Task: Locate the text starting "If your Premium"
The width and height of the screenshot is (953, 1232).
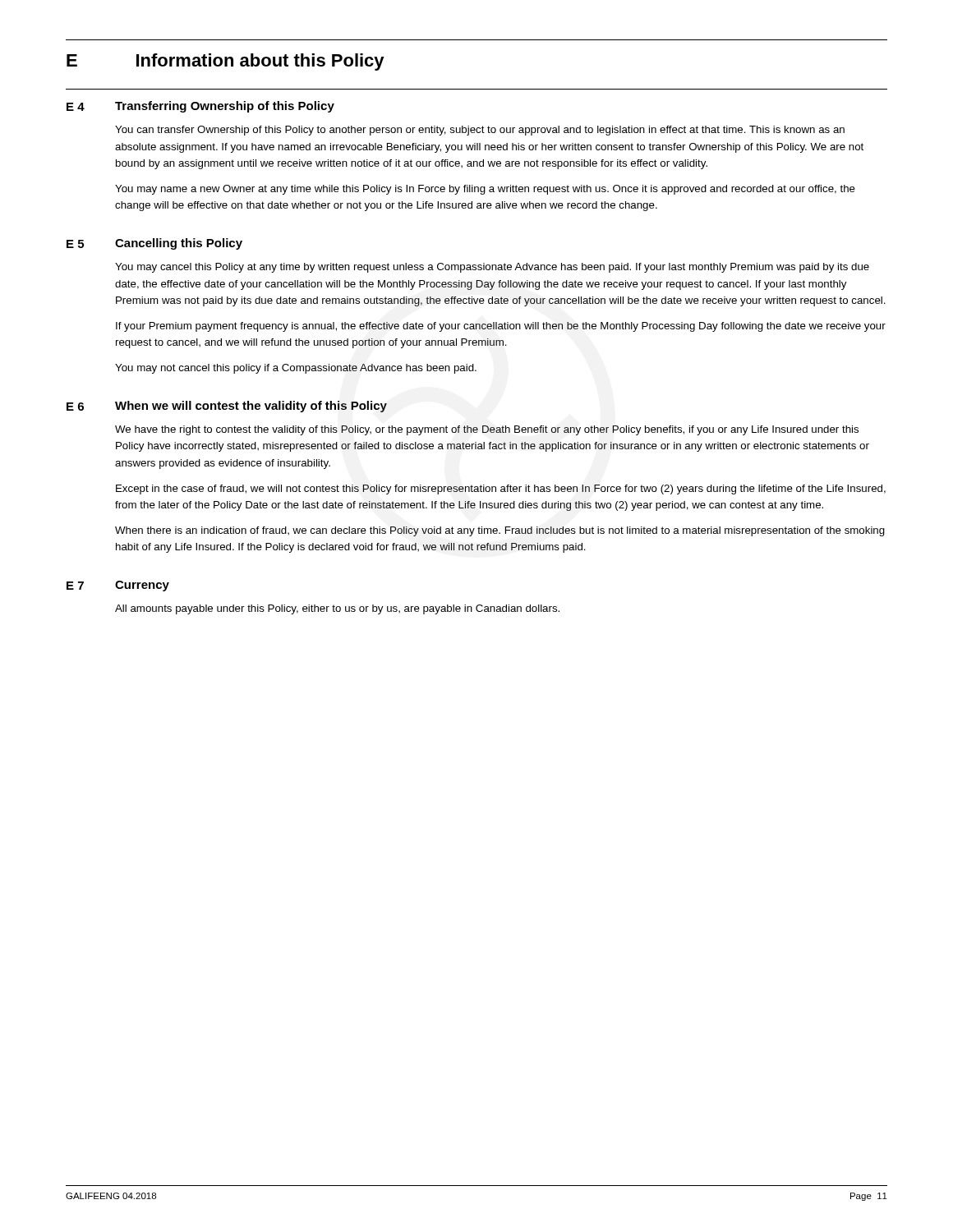Action: click(x=500, y=334)
